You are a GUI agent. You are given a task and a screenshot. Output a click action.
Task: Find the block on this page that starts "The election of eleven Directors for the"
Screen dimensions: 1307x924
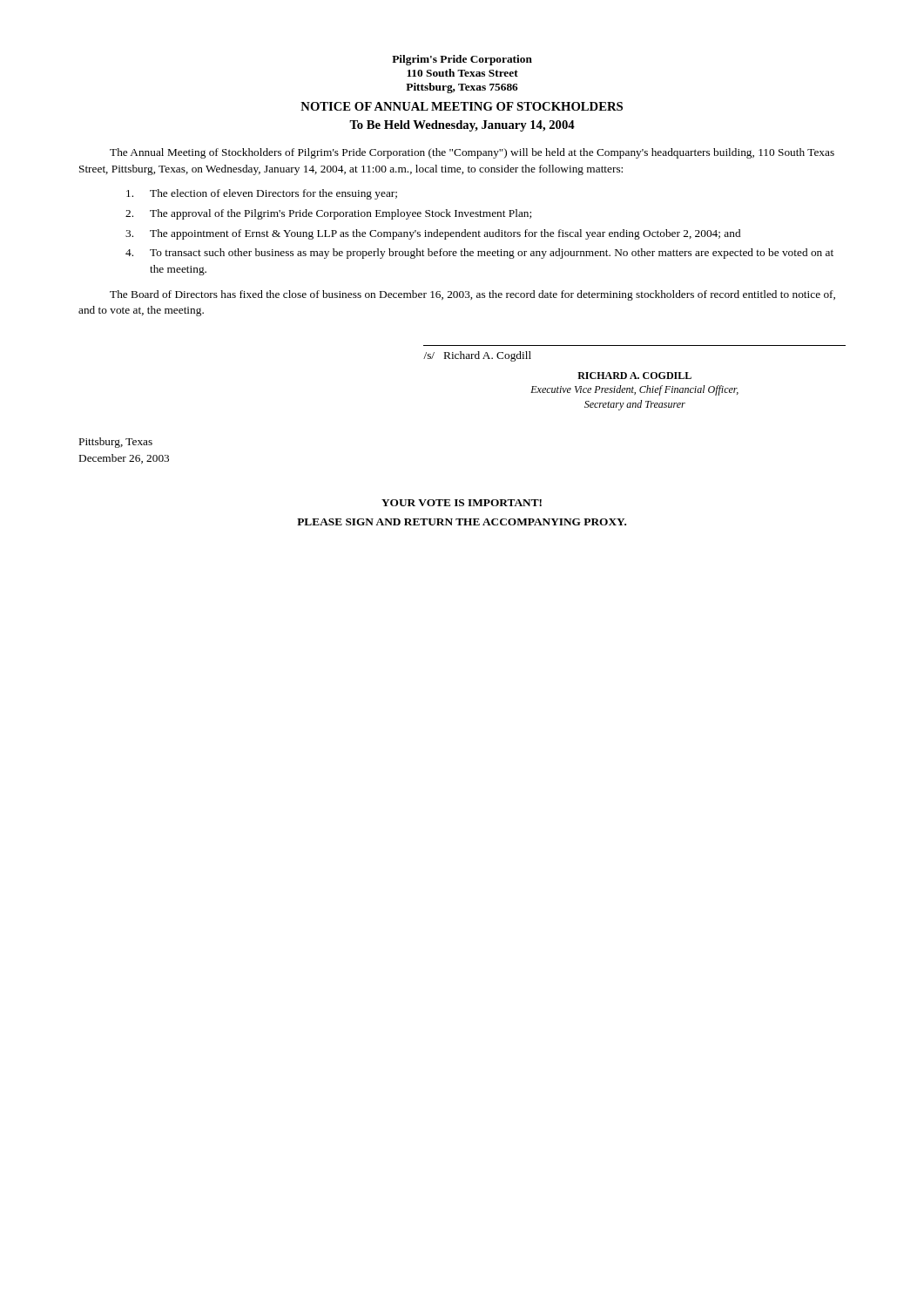[262, 194]
